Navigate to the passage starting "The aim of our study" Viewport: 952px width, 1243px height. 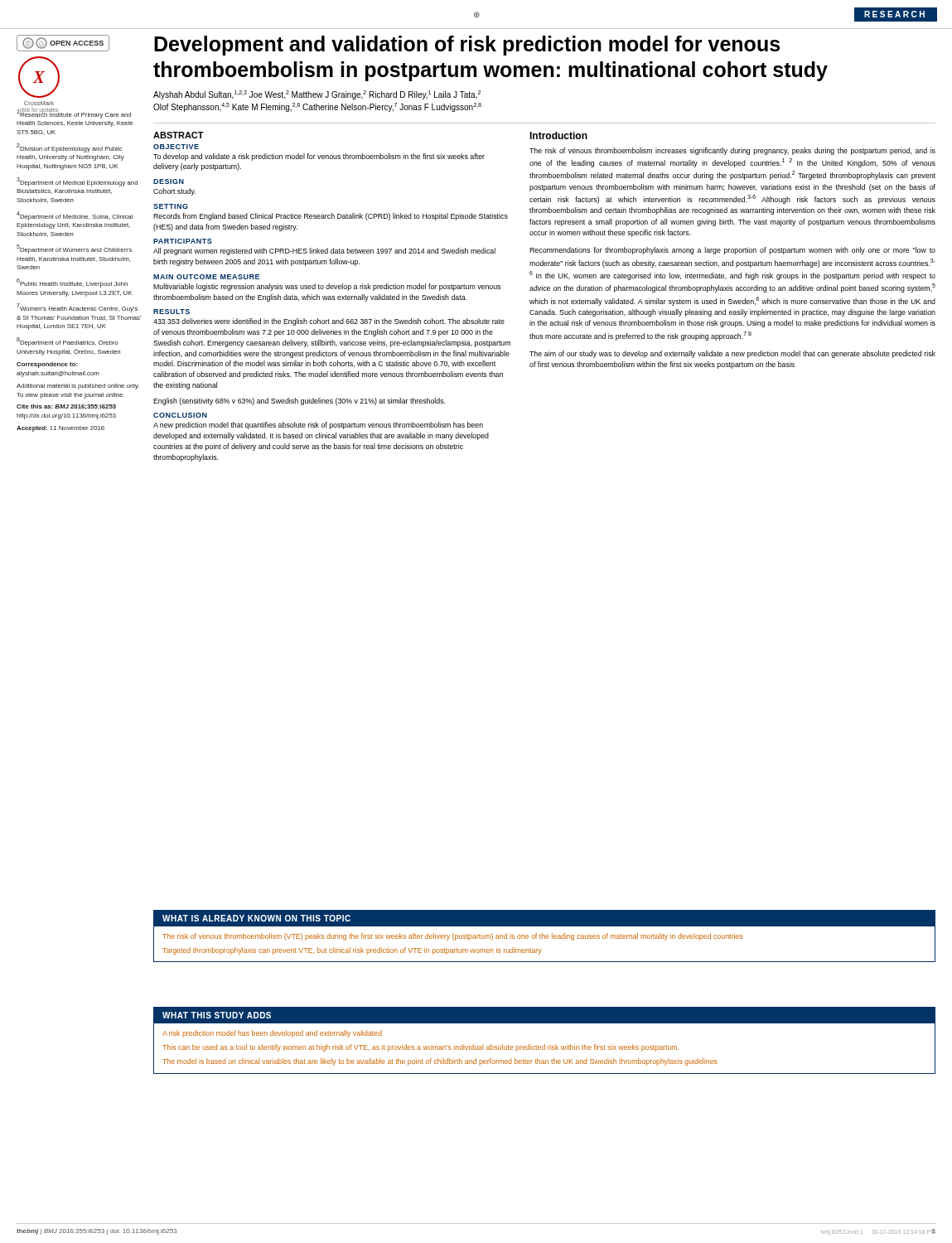pos(732,359)
